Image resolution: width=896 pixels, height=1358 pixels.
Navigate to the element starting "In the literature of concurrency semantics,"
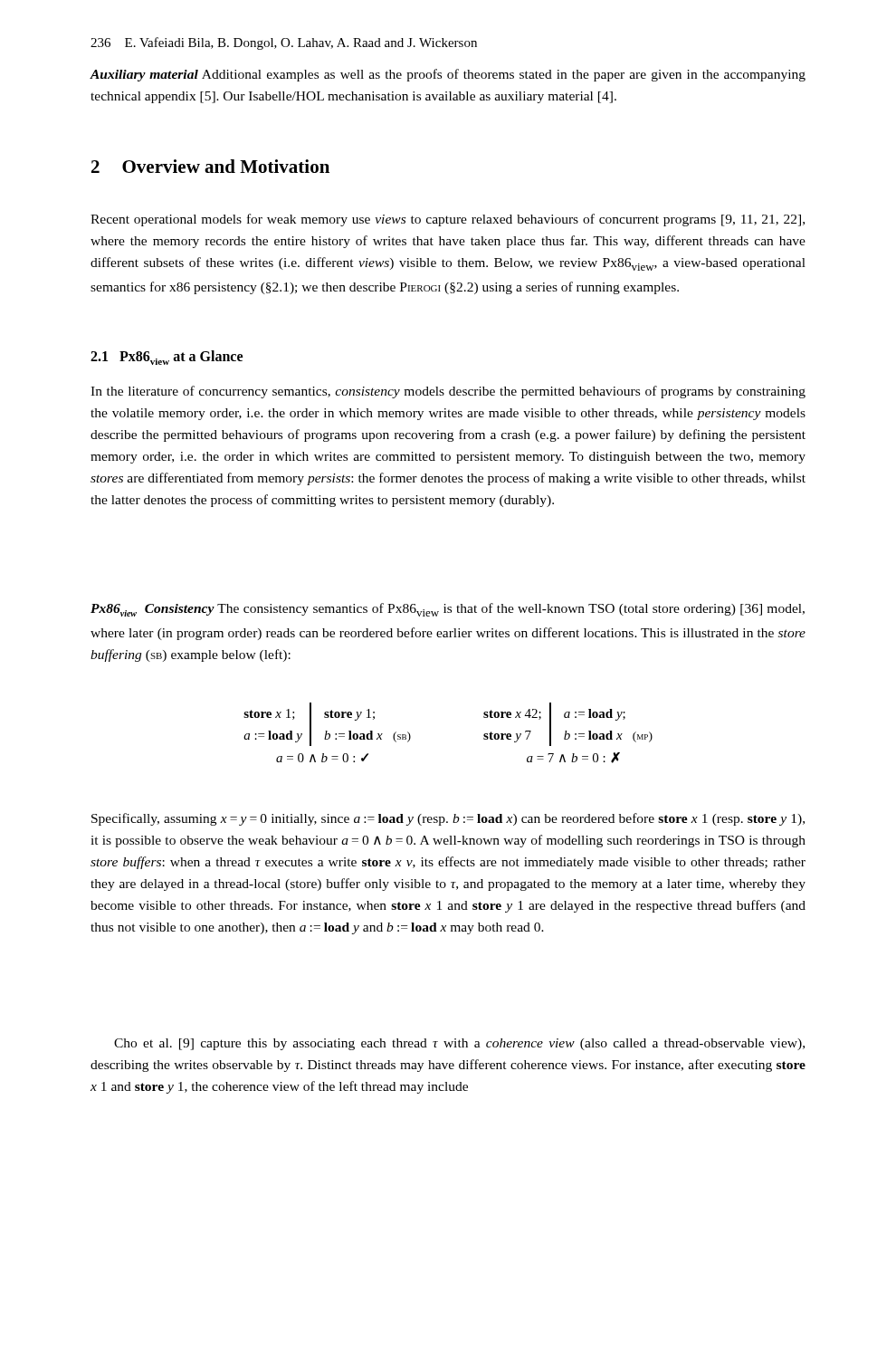click(x=448, y=445)
